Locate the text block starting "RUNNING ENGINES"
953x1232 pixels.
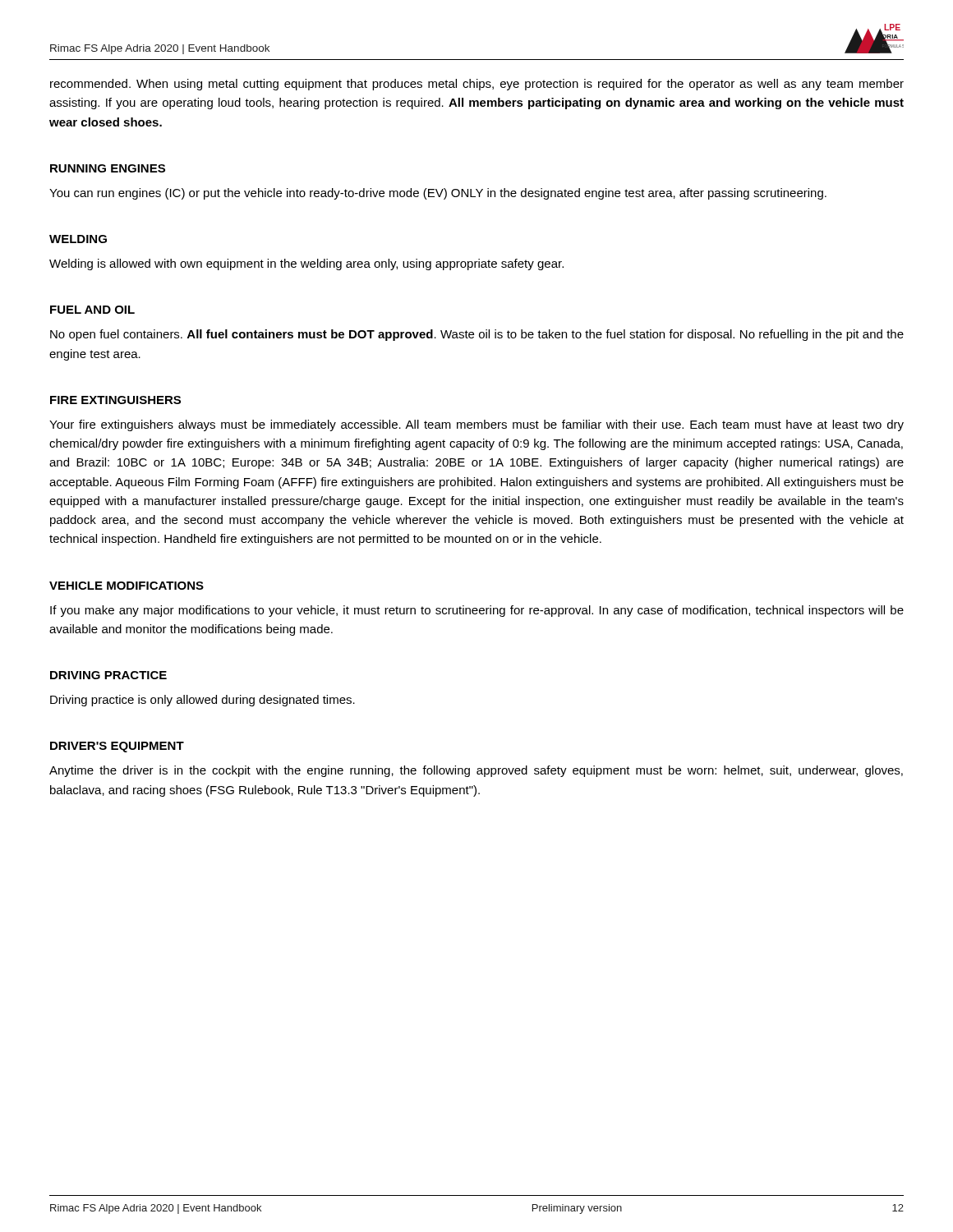pos(107,168)
